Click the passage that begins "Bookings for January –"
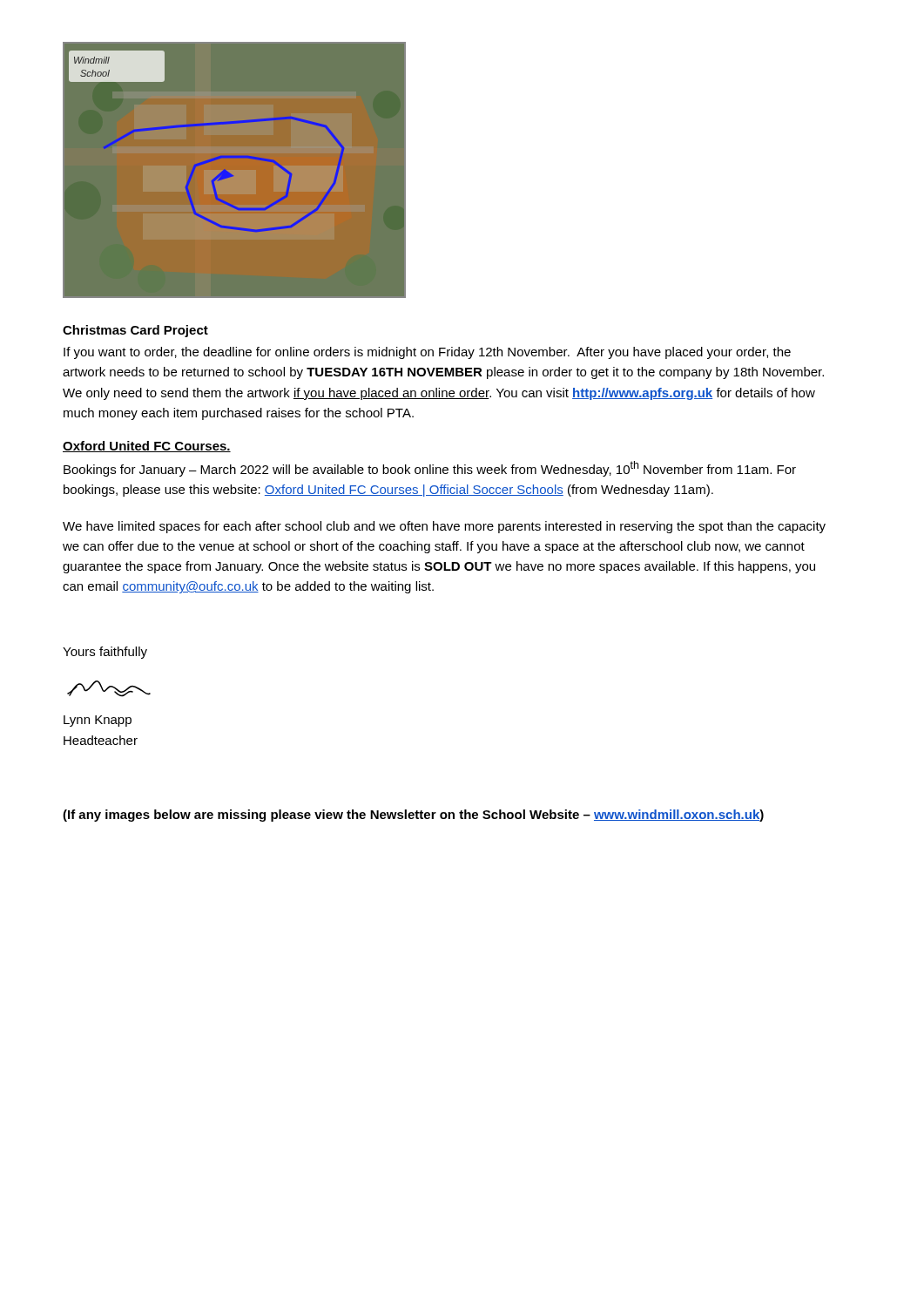 click(429, 478)
